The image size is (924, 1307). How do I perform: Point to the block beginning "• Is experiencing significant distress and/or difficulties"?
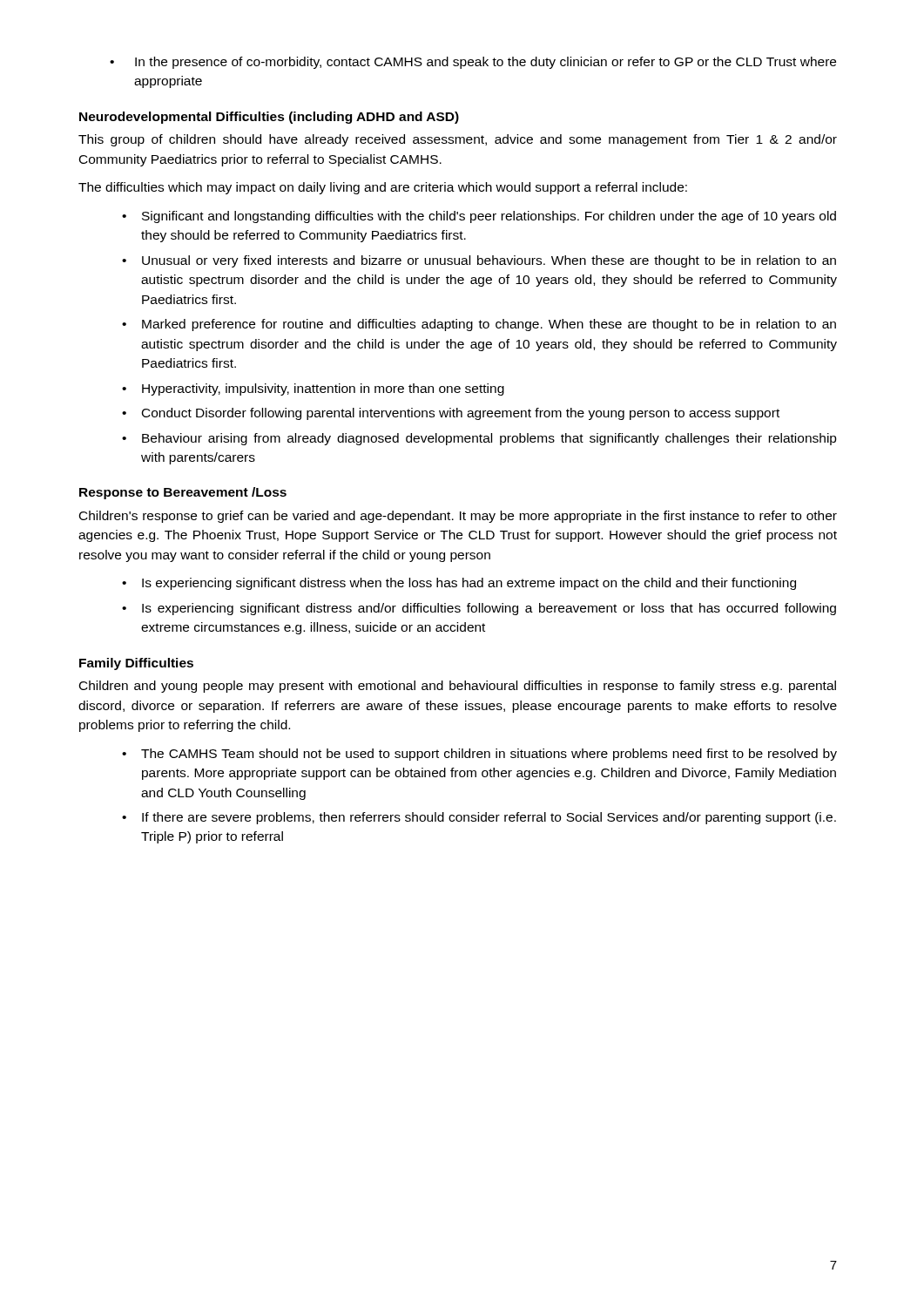[479, 618]
